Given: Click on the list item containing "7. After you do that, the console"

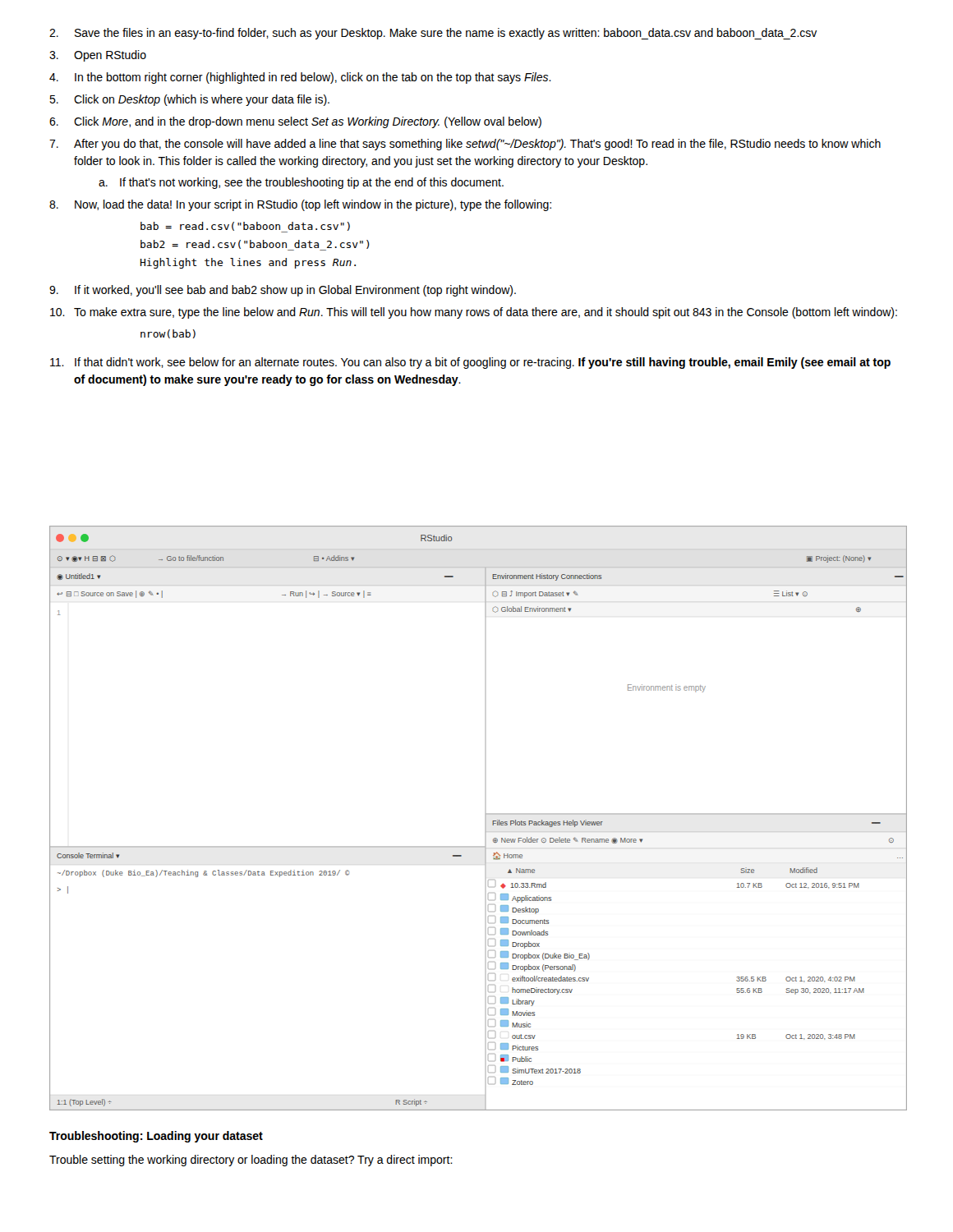Looking at the screenshot, I should pos(476,163).
